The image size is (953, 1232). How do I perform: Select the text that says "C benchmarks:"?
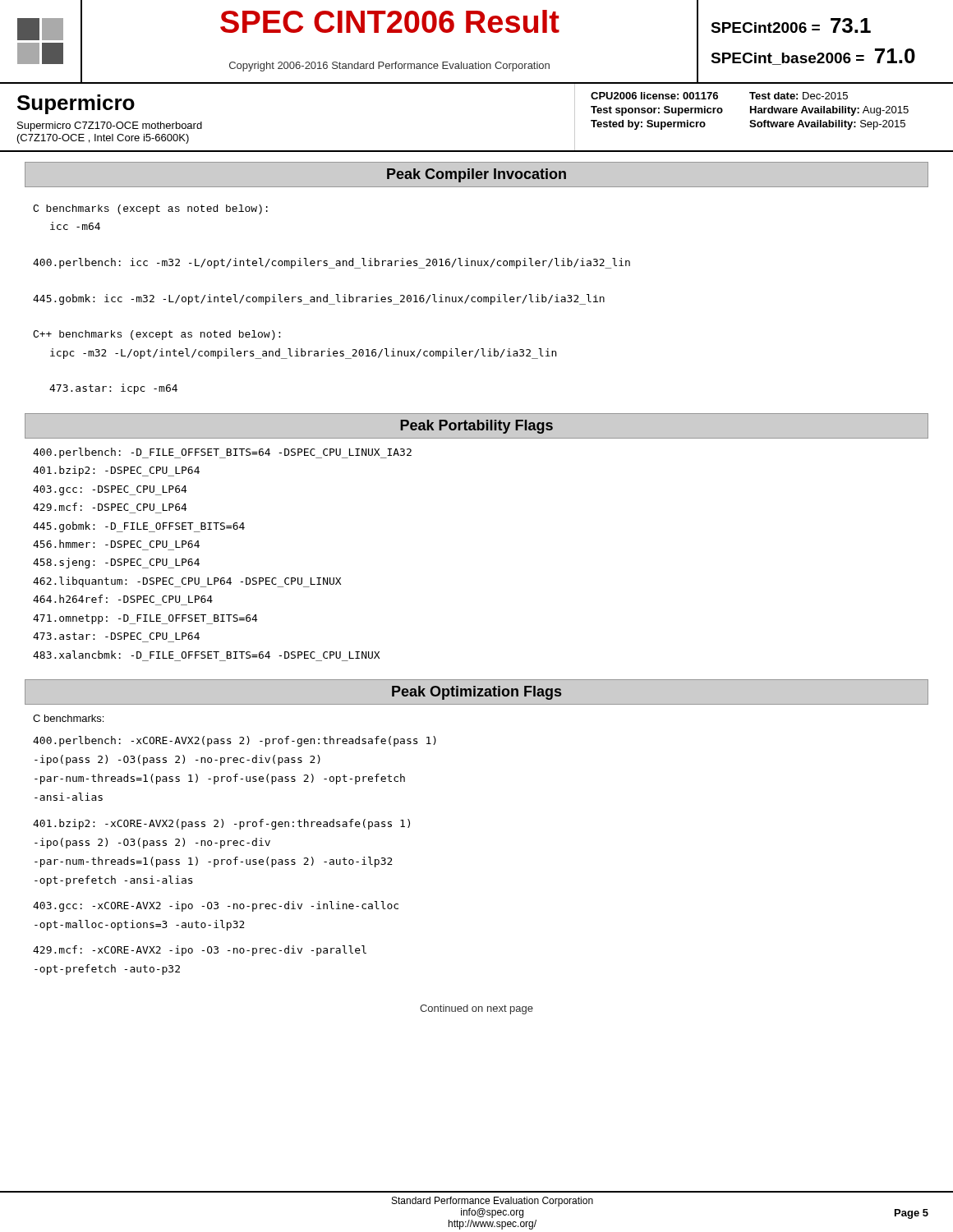click(x=69, y=718)
